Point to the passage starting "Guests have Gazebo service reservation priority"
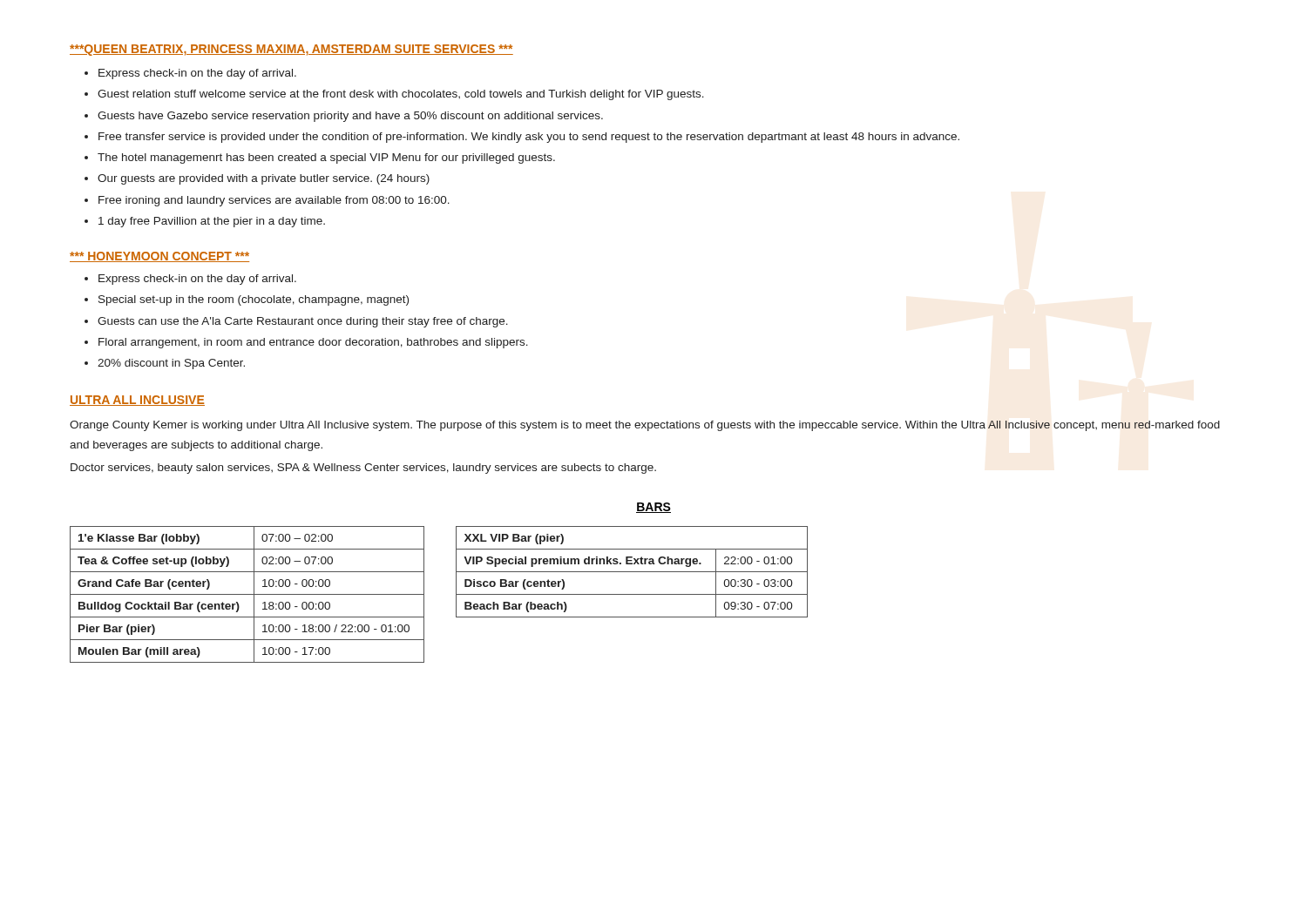This screenshot has width=1307, height=924. pos(351,115)
